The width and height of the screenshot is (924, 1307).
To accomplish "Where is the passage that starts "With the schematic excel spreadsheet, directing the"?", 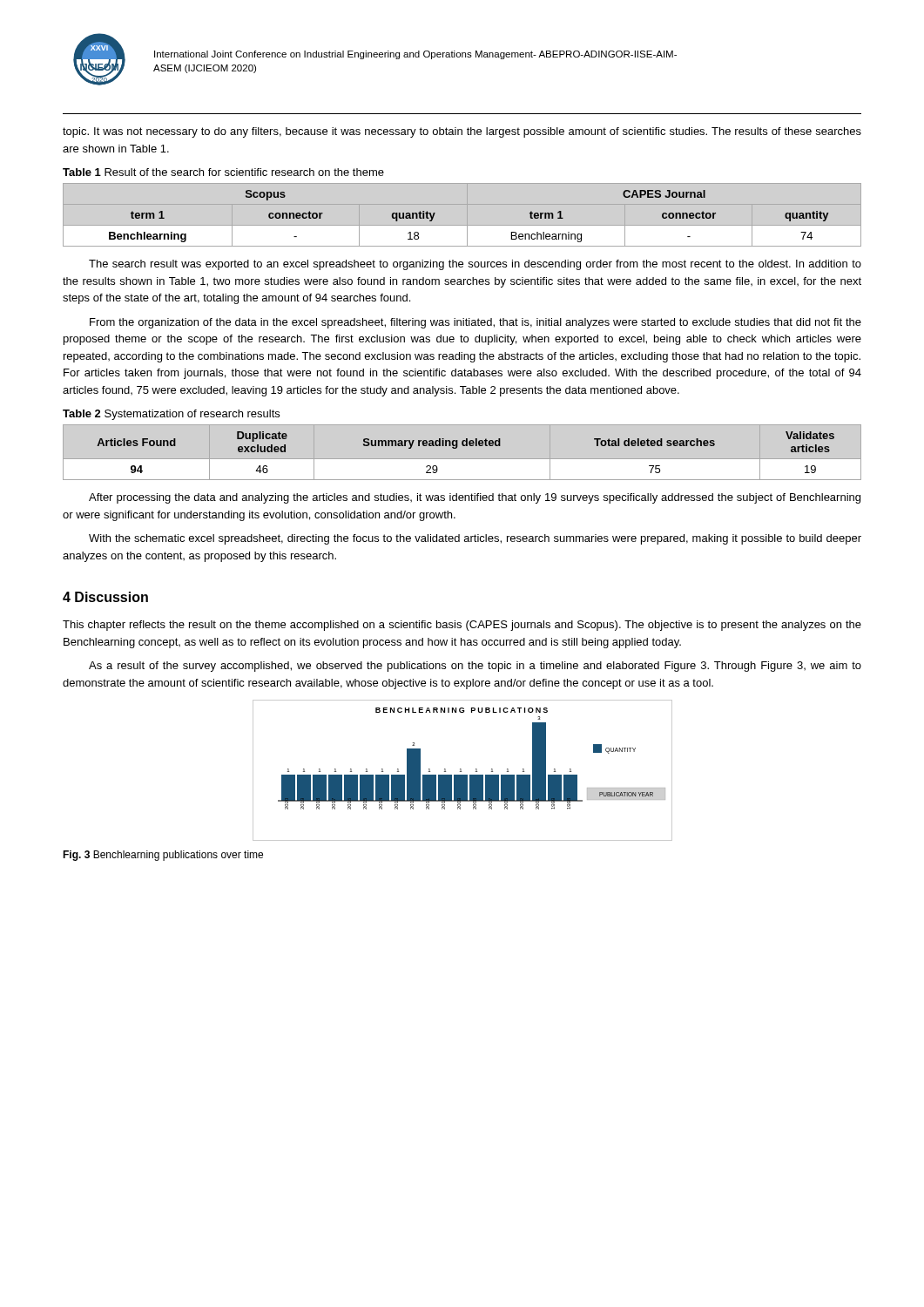I will tap(462, 547).
